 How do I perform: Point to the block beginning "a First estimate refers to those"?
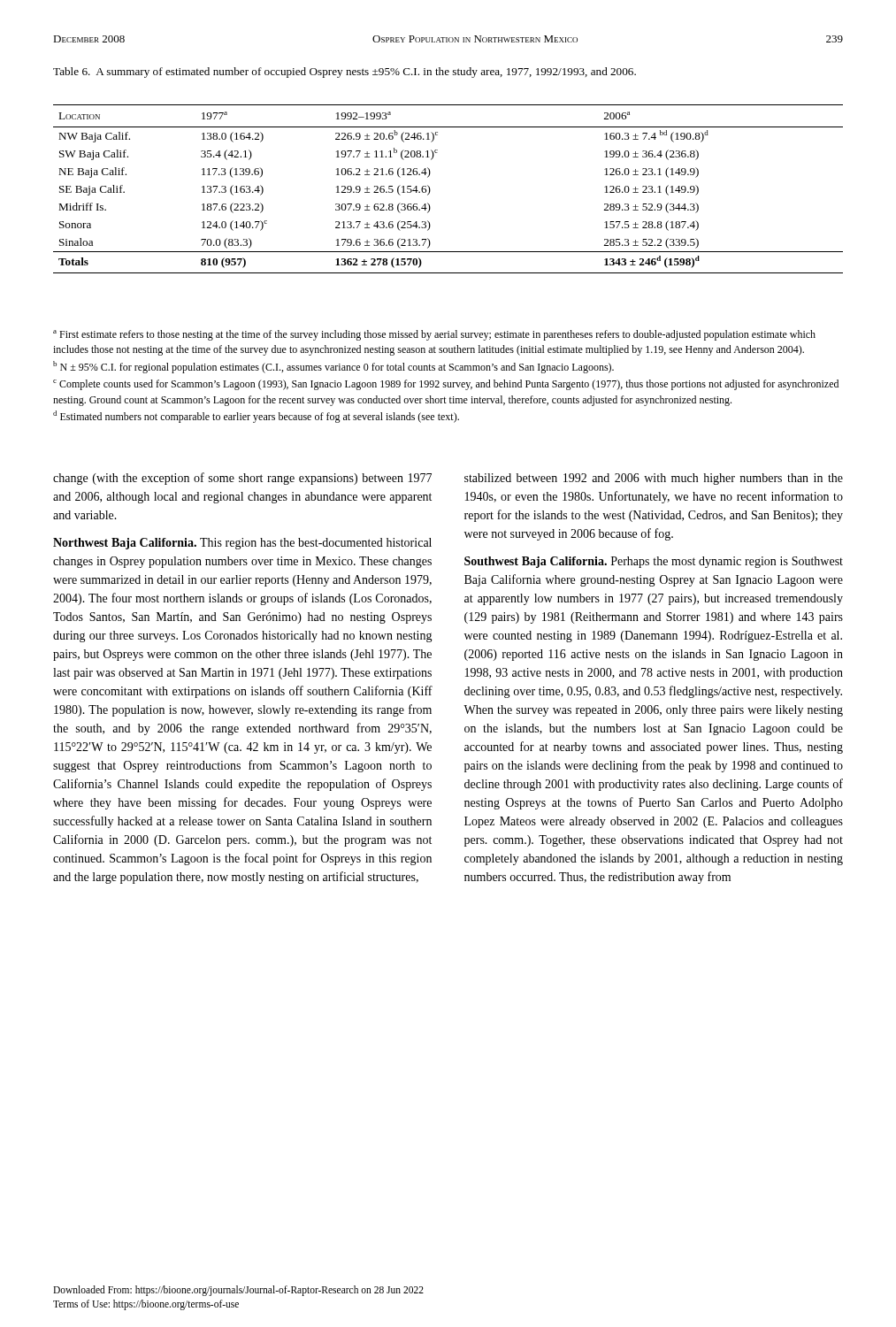(448, 343)
